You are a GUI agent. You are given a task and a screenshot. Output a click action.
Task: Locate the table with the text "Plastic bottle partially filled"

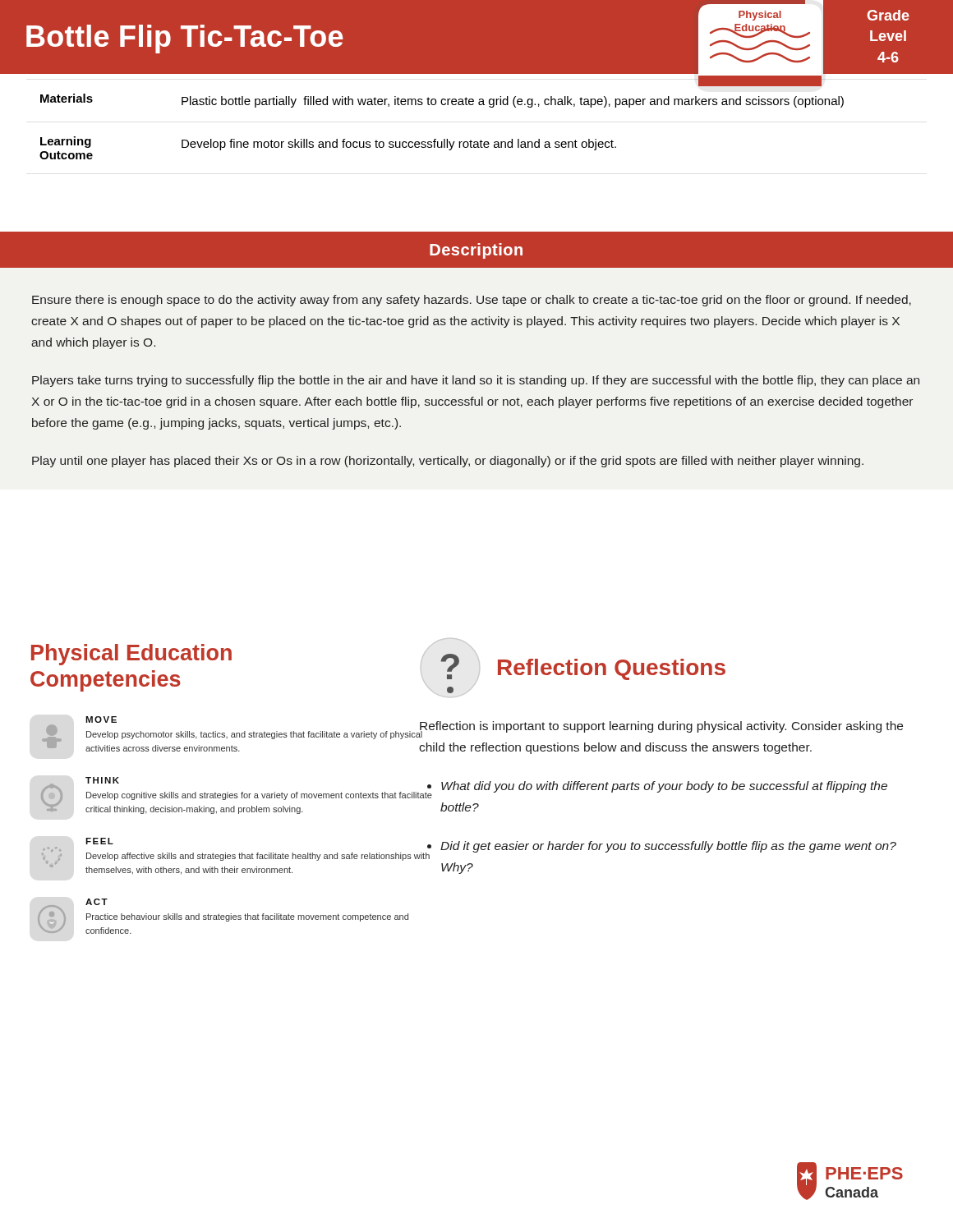476,127
